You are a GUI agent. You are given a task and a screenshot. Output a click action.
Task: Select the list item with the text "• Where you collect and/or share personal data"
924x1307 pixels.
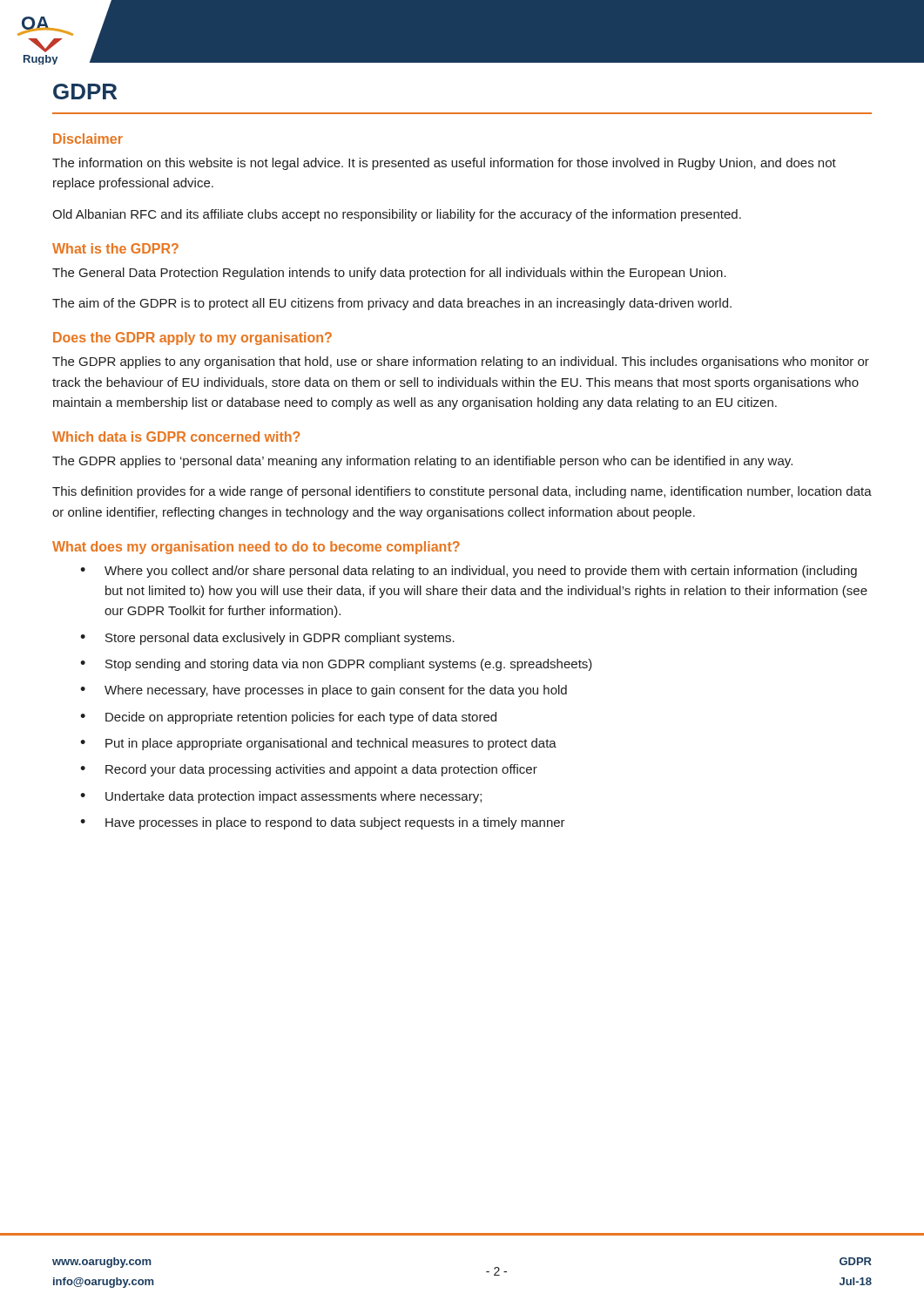(476, 590)
